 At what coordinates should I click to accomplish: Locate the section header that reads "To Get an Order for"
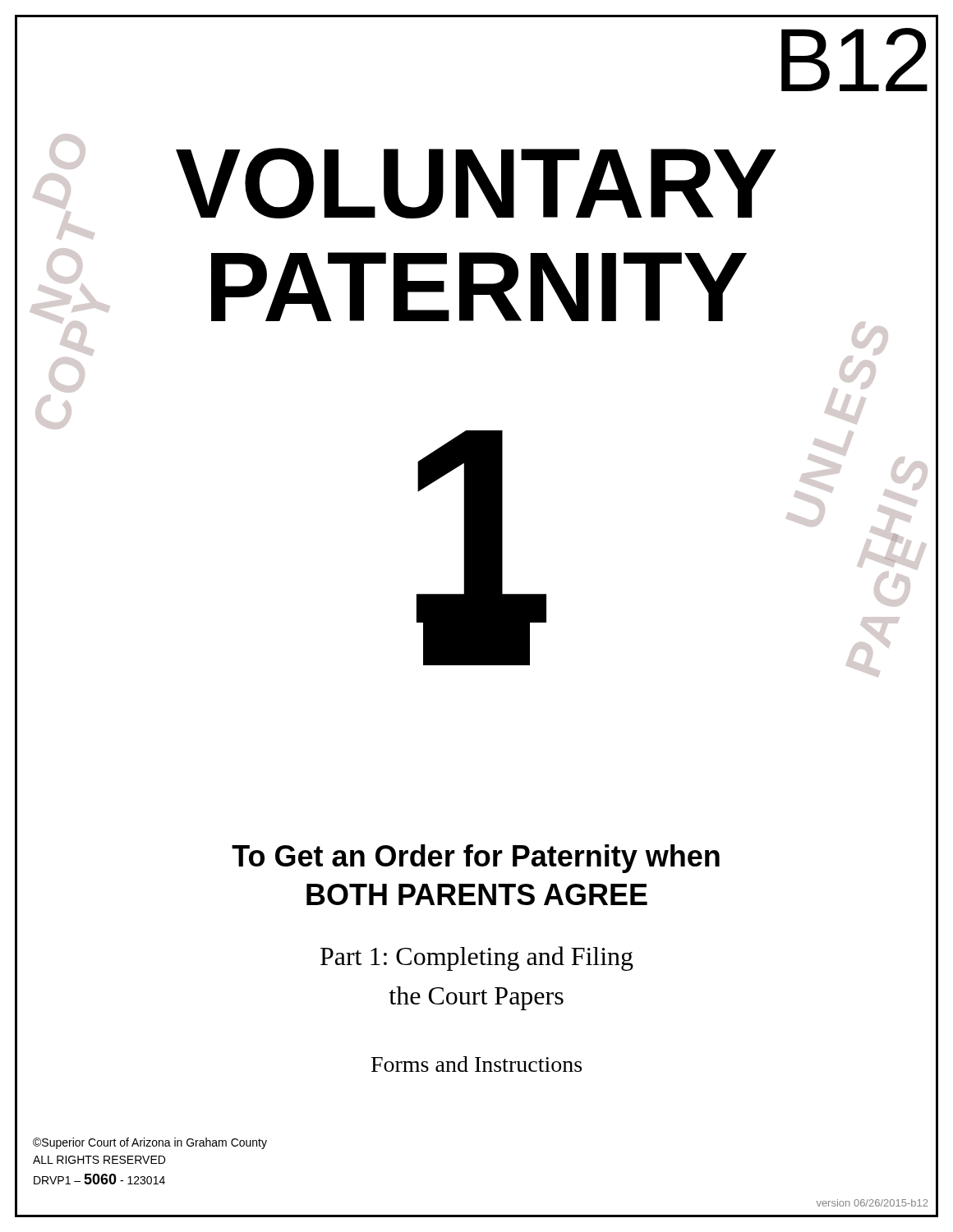coord(476,875)
